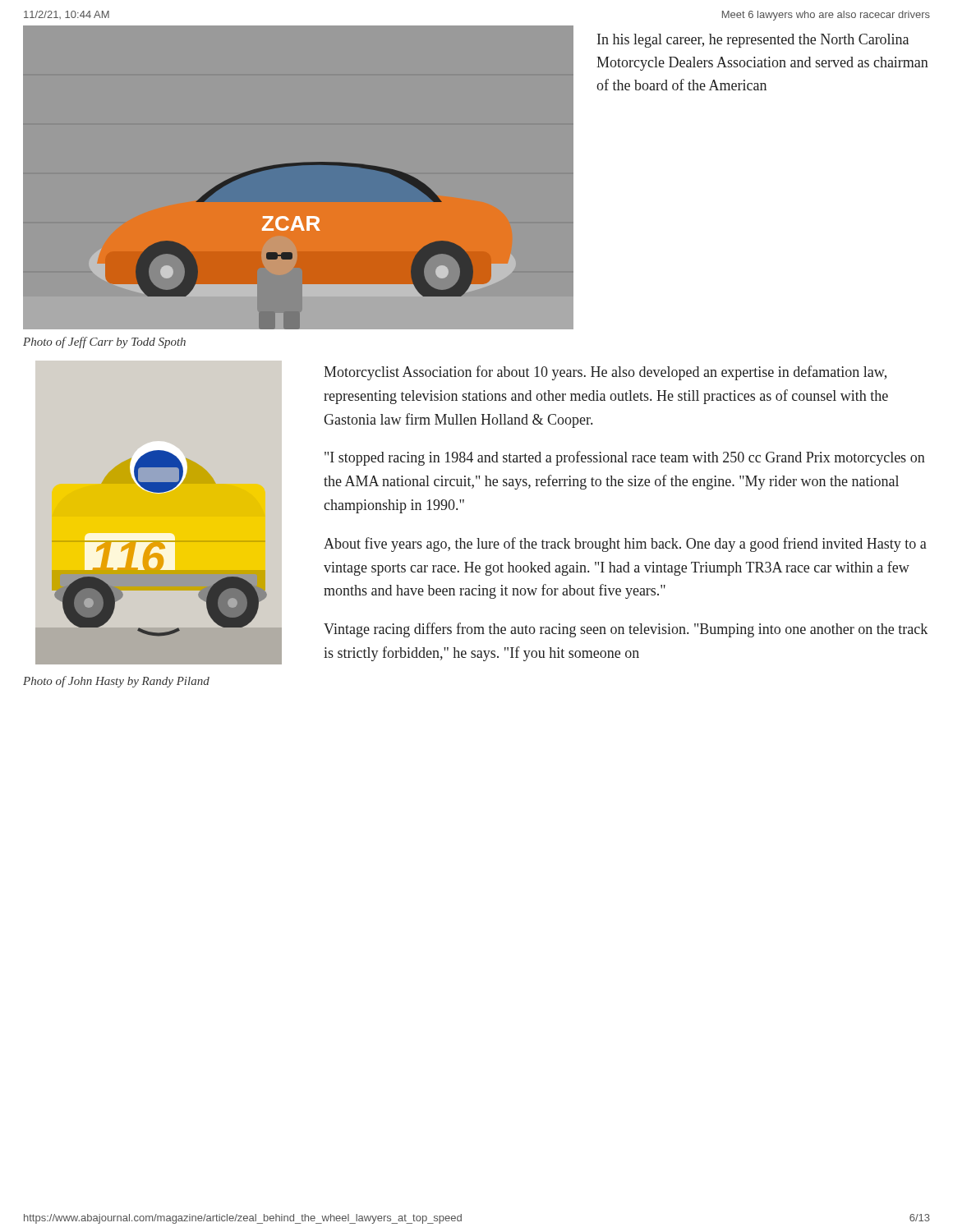Point to the region starting "About five years ago,"

625,567
